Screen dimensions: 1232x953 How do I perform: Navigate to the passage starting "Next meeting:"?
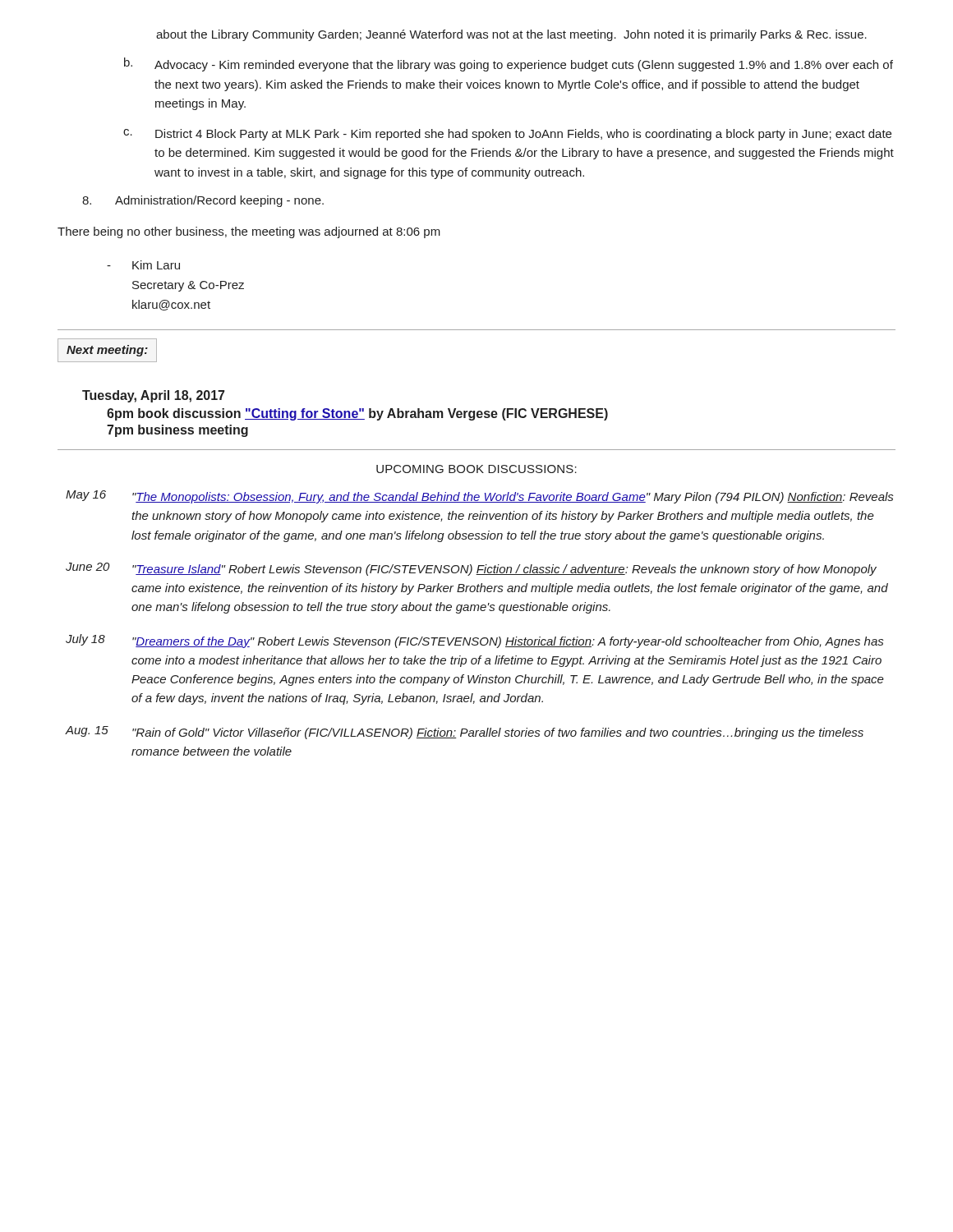[x=107, y=350]
